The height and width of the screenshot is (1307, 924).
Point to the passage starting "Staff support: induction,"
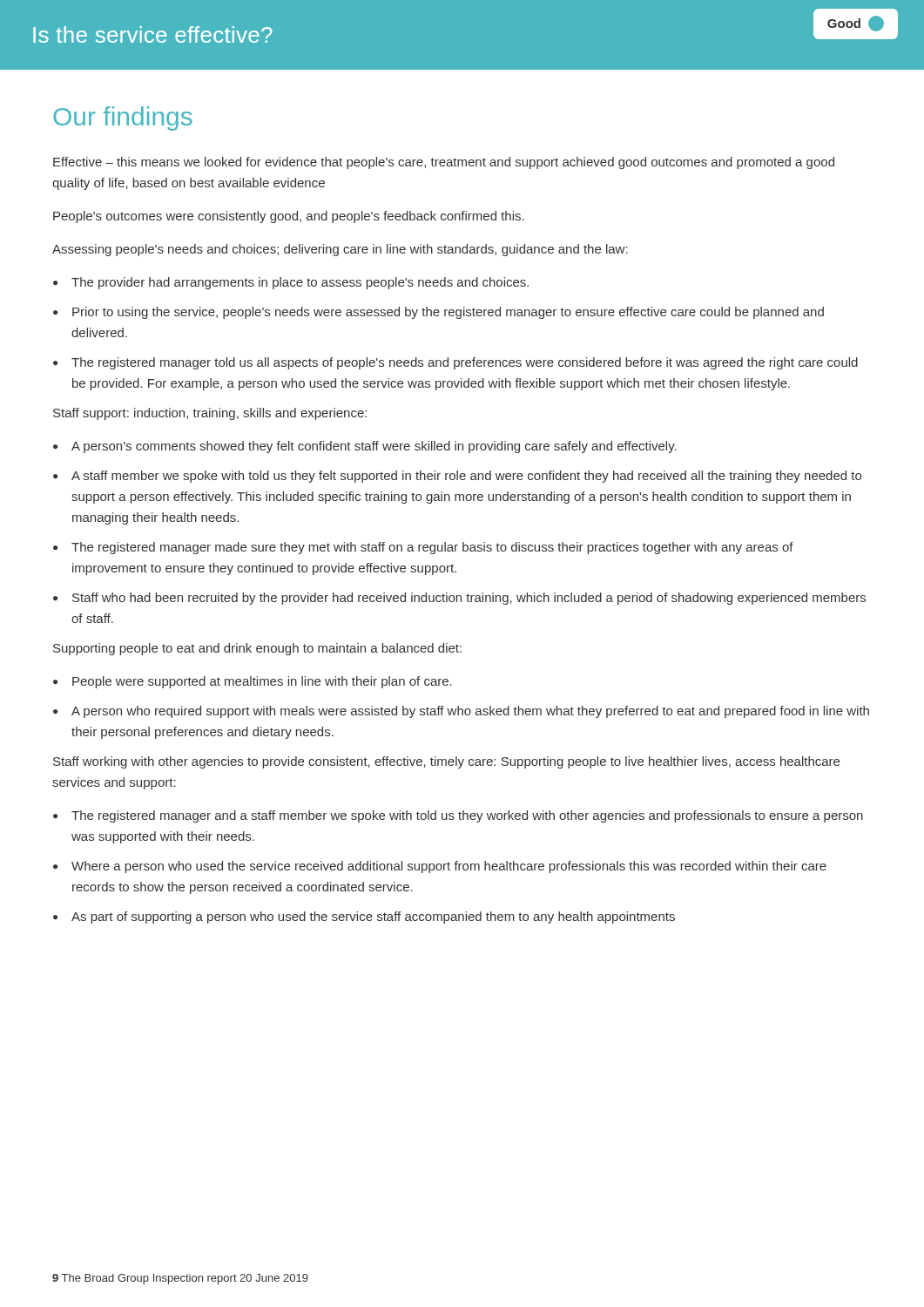coord(210,413)
